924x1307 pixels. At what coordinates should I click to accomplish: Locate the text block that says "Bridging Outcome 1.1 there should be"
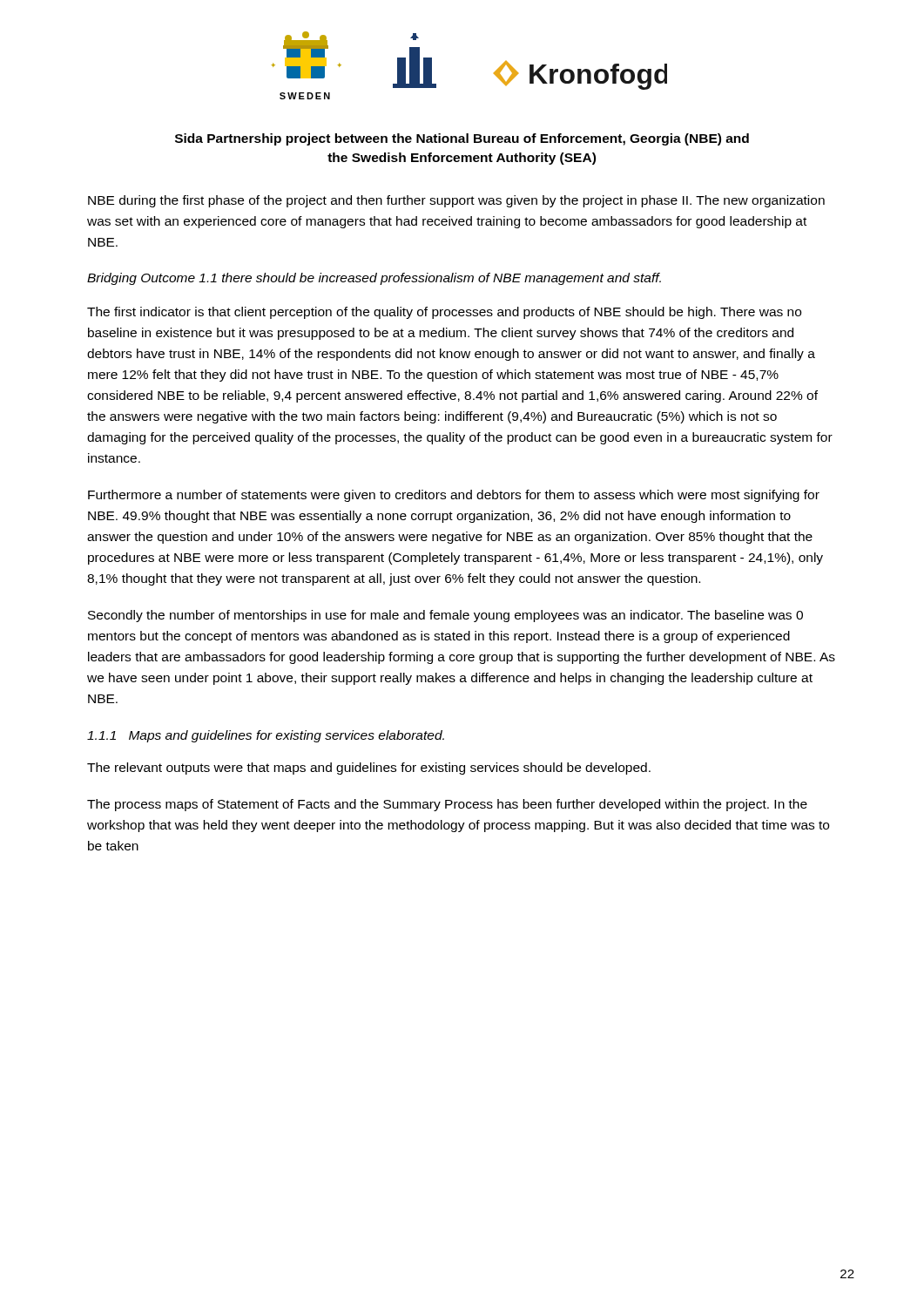[375, 278]
